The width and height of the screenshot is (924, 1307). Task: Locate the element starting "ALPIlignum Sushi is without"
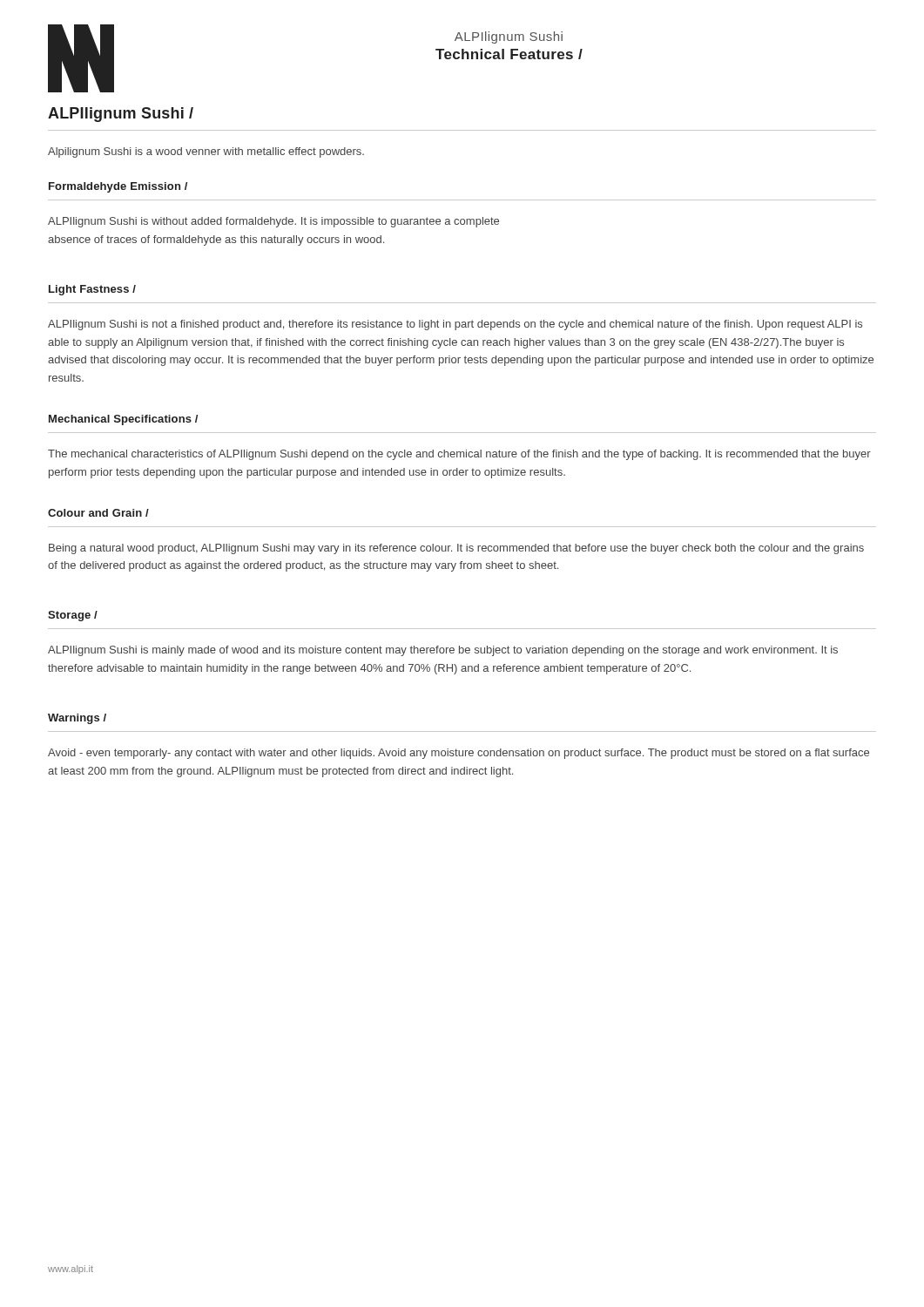pos(274,230)
